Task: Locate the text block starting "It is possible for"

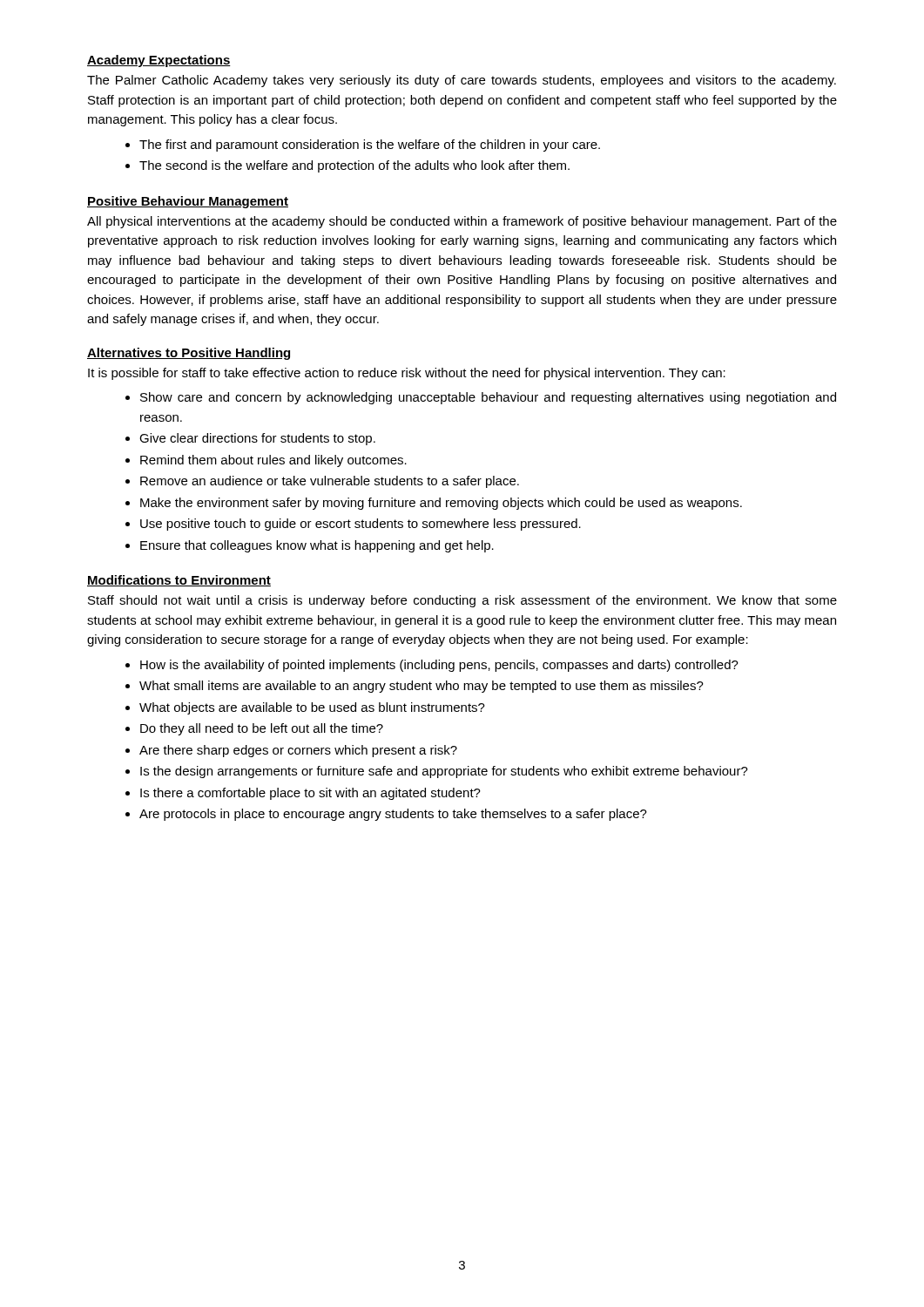Action: pyautogui.click(x=407, y=372)
